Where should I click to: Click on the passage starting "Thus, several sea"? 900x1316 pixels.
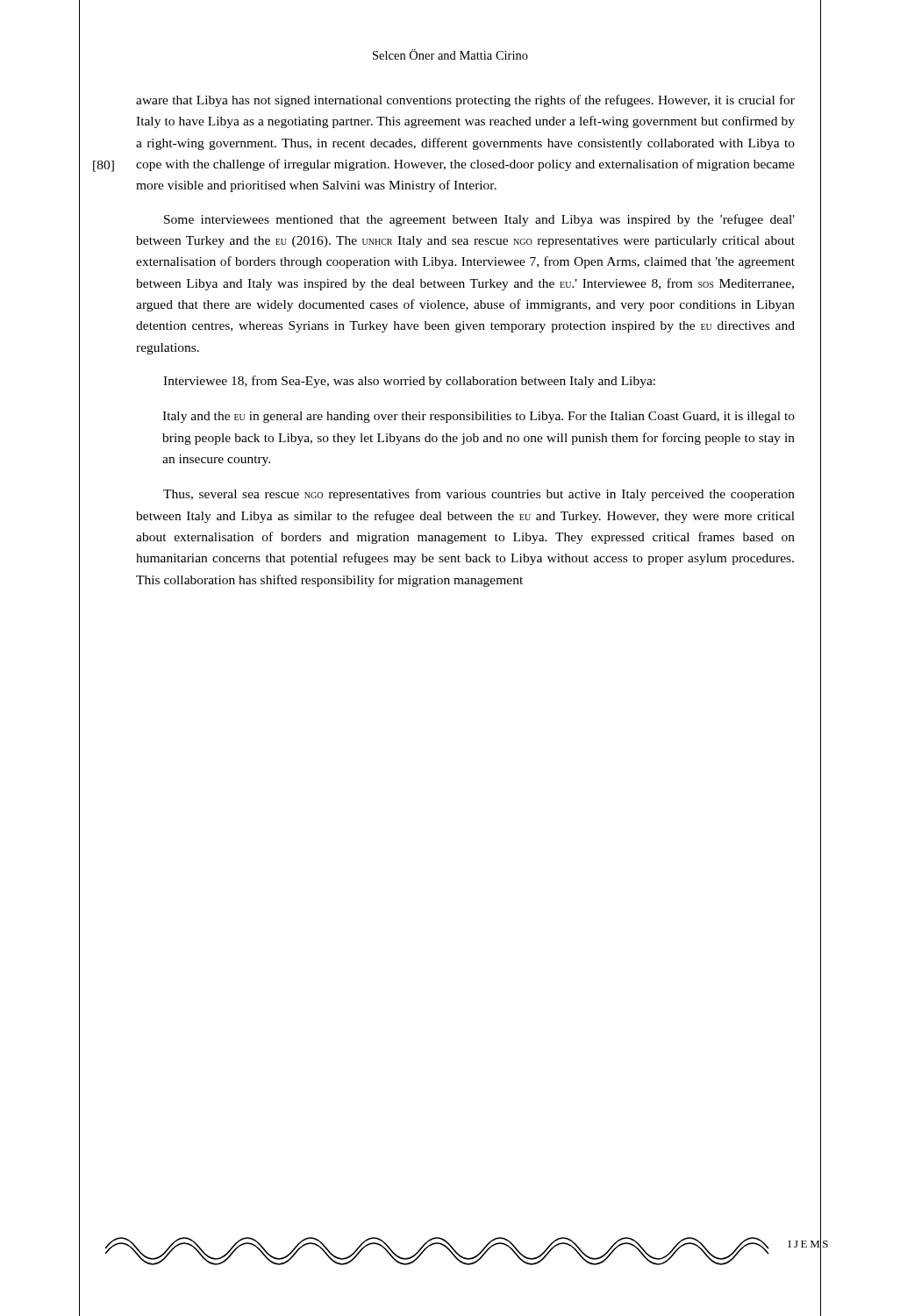465,536
